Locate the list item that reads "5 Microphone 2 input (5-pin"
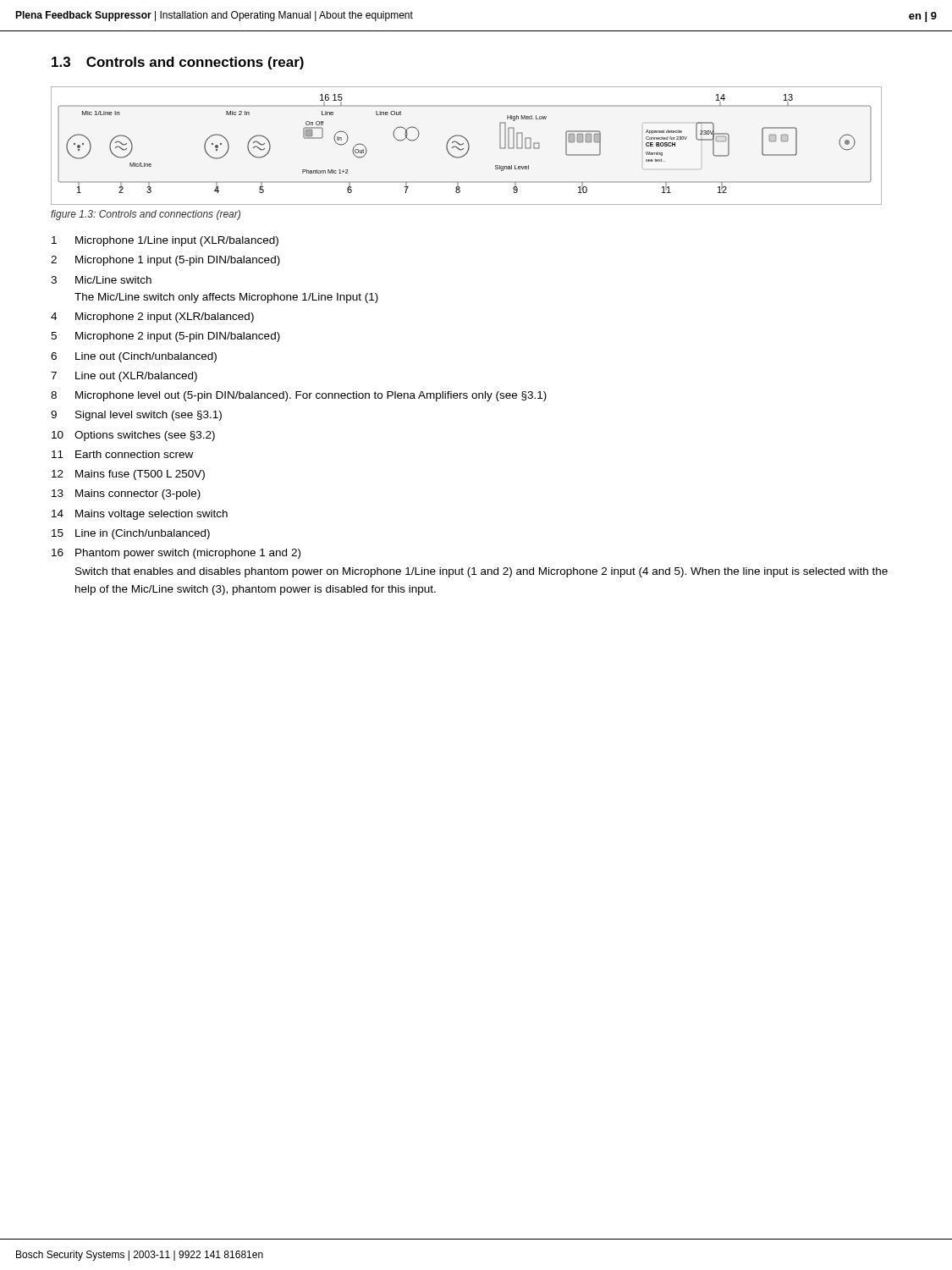The height and width of the screenshot is (1270, 952). pyautogui.click(x=165, y=337)
